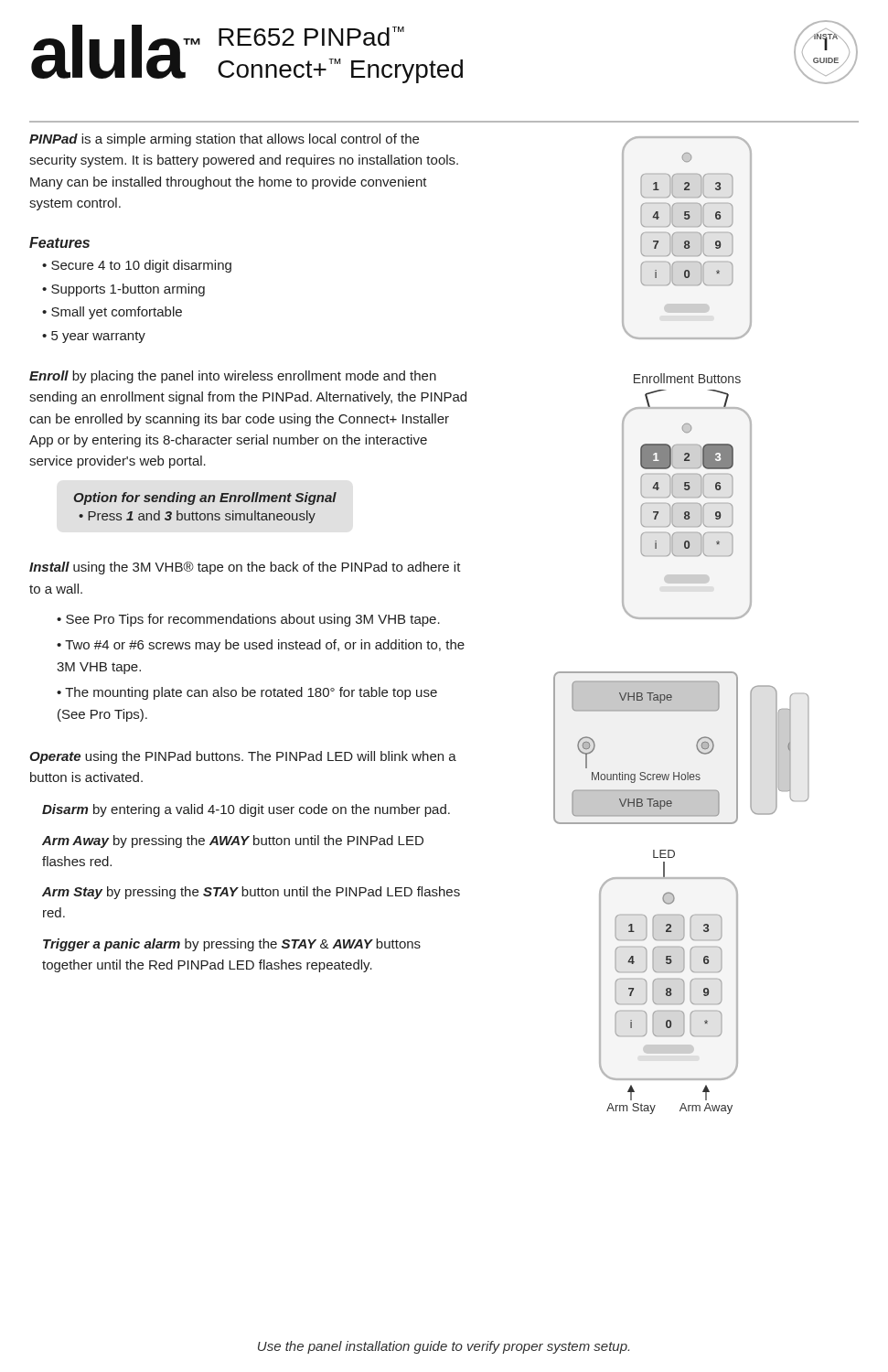
Task: Select the list item that reads "• Small yet comfortable"
Action: pos(112,311)
